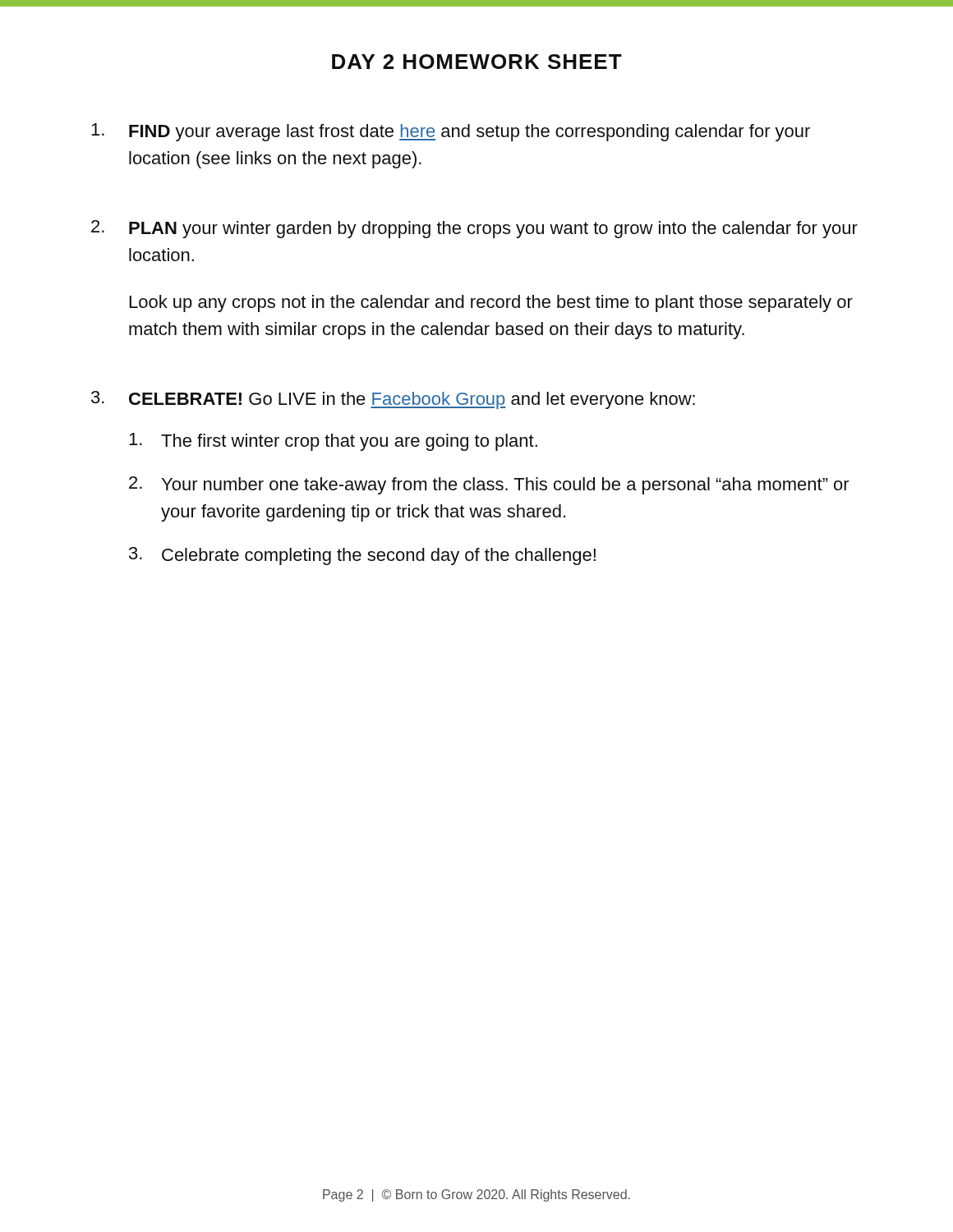Select the title
953x1232 pixels.
point(476,62)
